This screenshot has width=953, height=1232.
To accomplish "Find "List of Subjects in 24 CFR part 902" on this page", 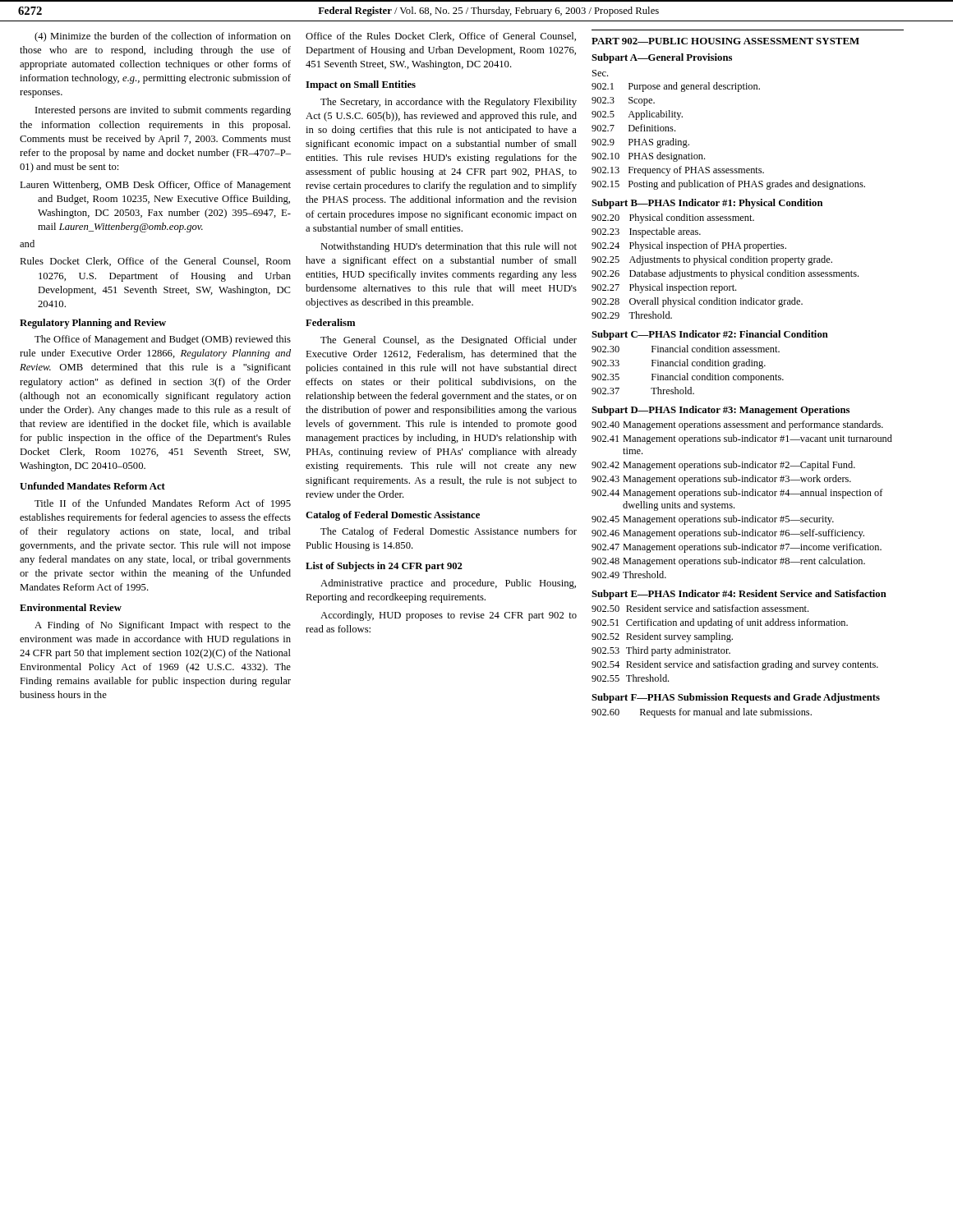I will (441, 566).
